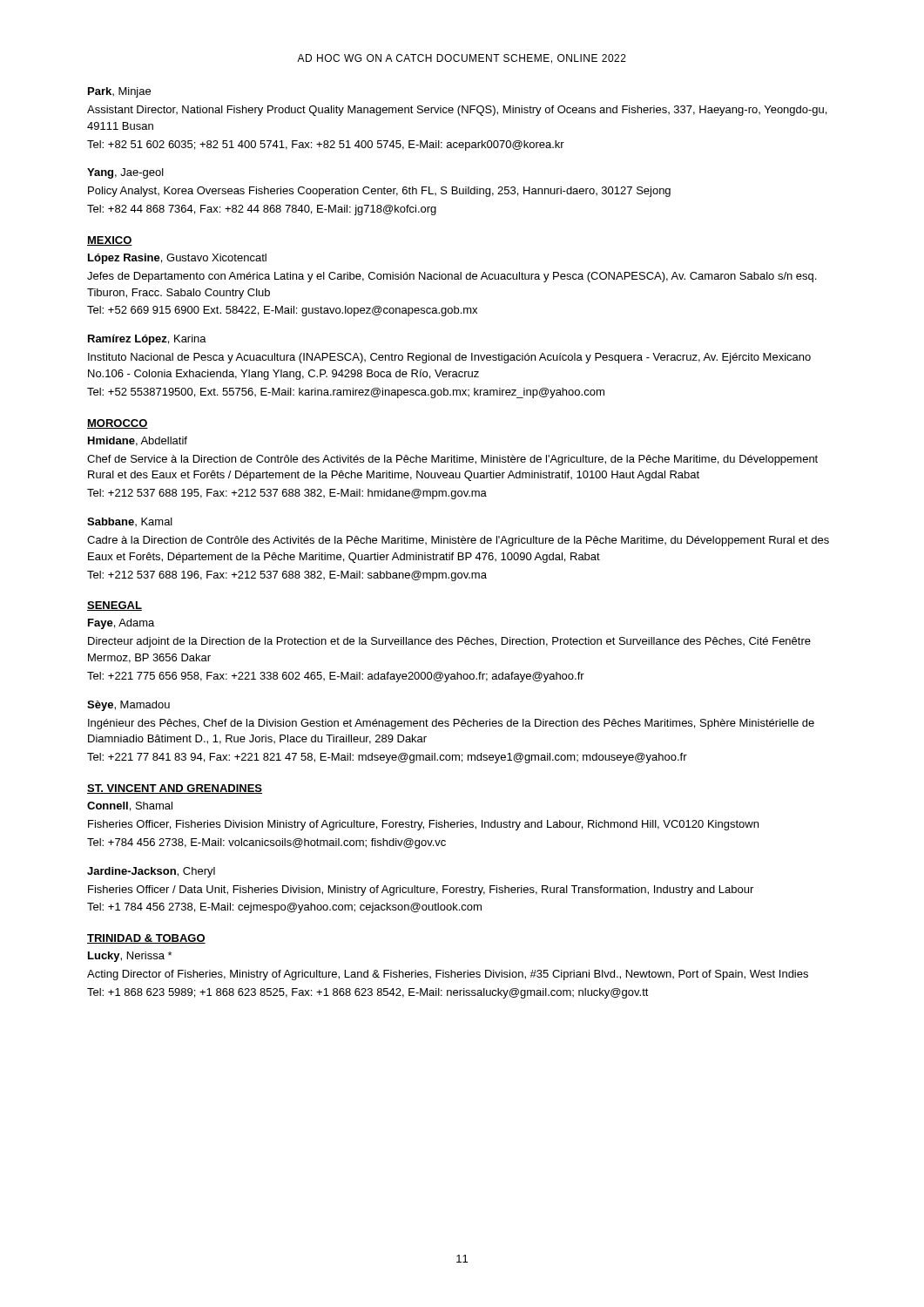This screenshot has height=1307, width=924.
Task: Find the element starting "Sèye, Mamadou Ingénieur"
Action: [x=462, y=731]
